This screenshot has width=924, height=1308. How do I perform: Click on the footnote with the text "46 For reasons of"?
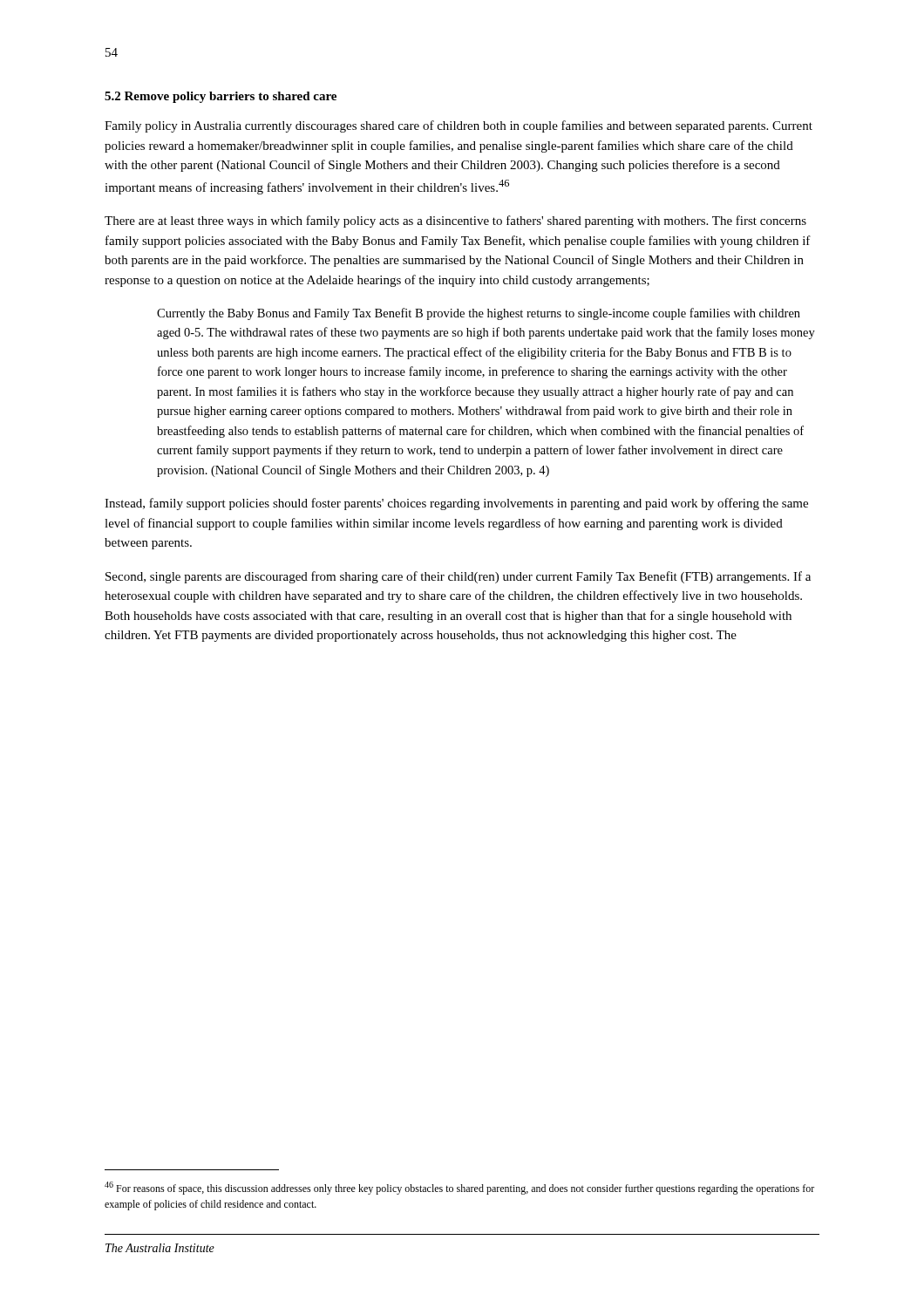pos(459,1195)
